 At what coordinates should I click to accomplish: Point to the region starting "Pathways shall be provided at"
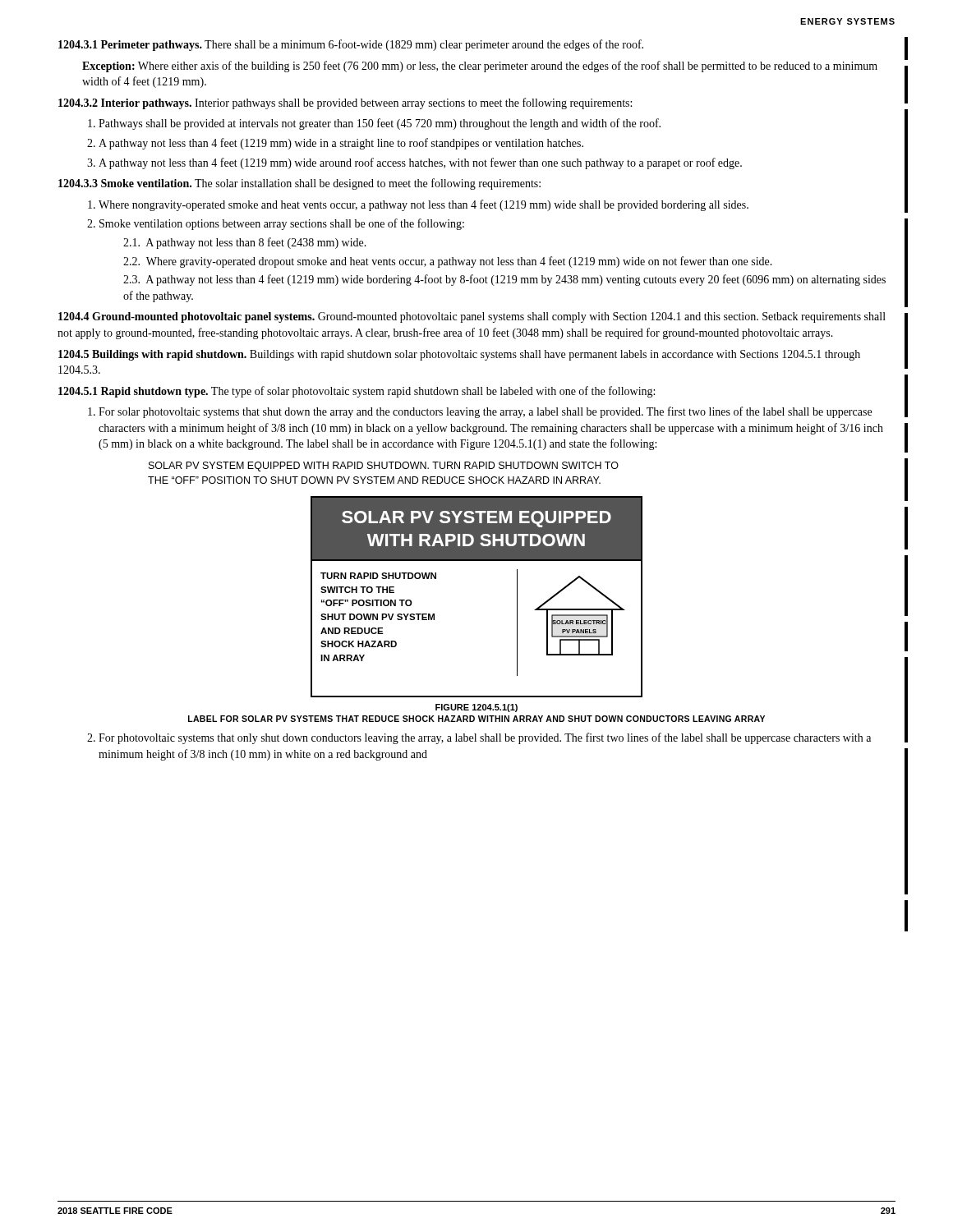(380, 124)
